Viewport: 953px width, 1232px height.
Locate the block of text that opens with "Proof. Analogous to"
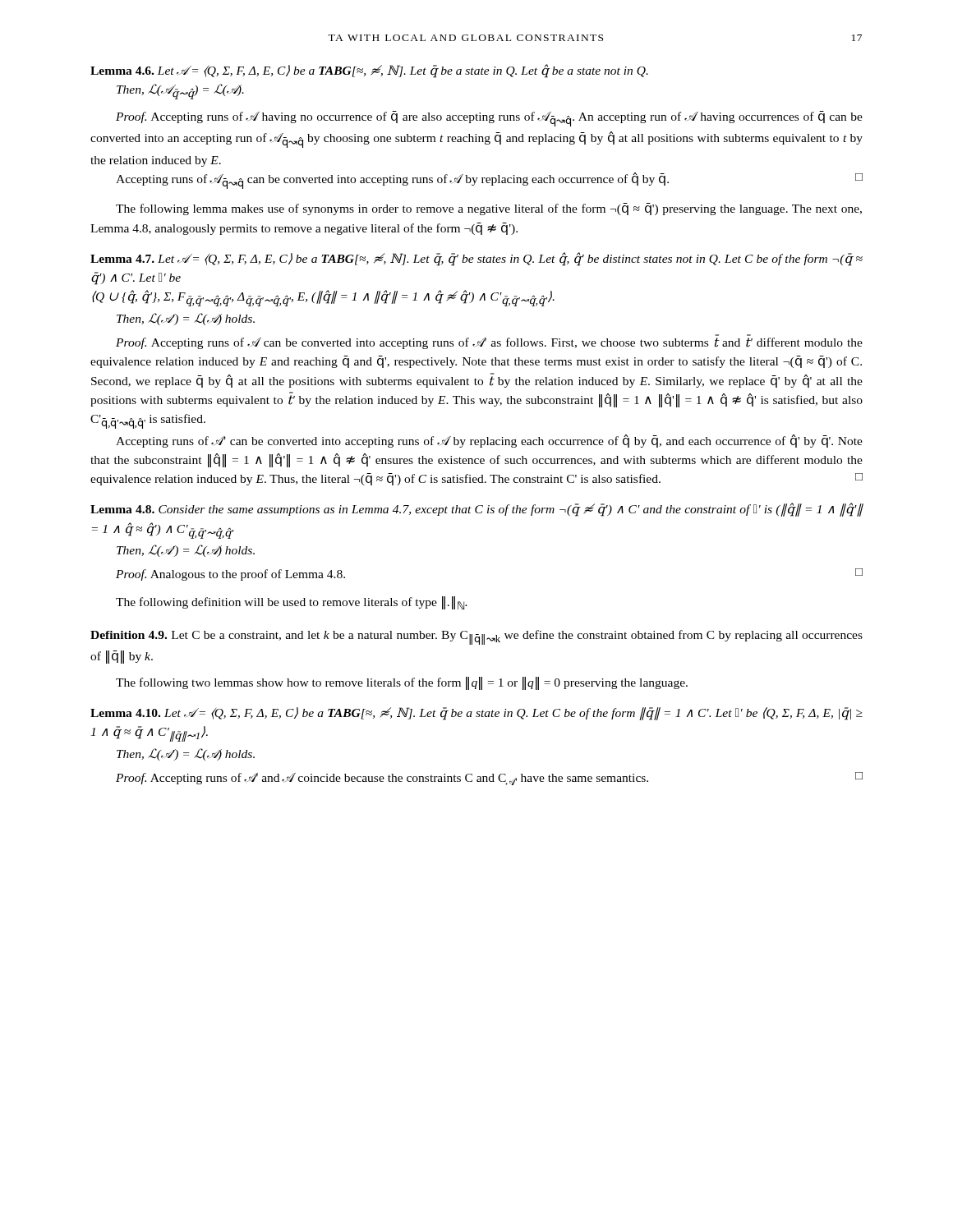click(x=234, y=575)
